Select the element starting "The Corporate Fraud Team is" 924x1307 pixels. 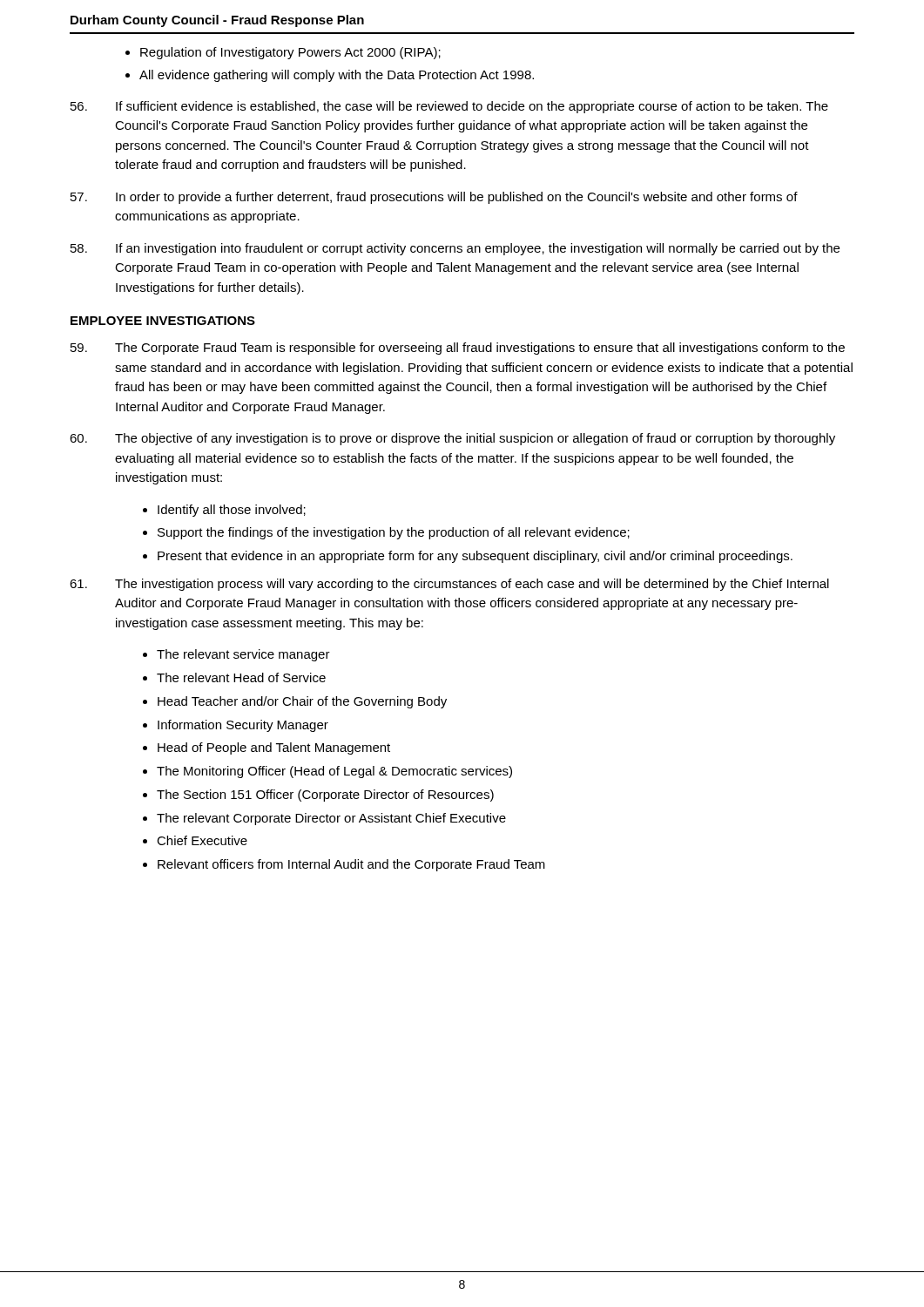point(462,377)
